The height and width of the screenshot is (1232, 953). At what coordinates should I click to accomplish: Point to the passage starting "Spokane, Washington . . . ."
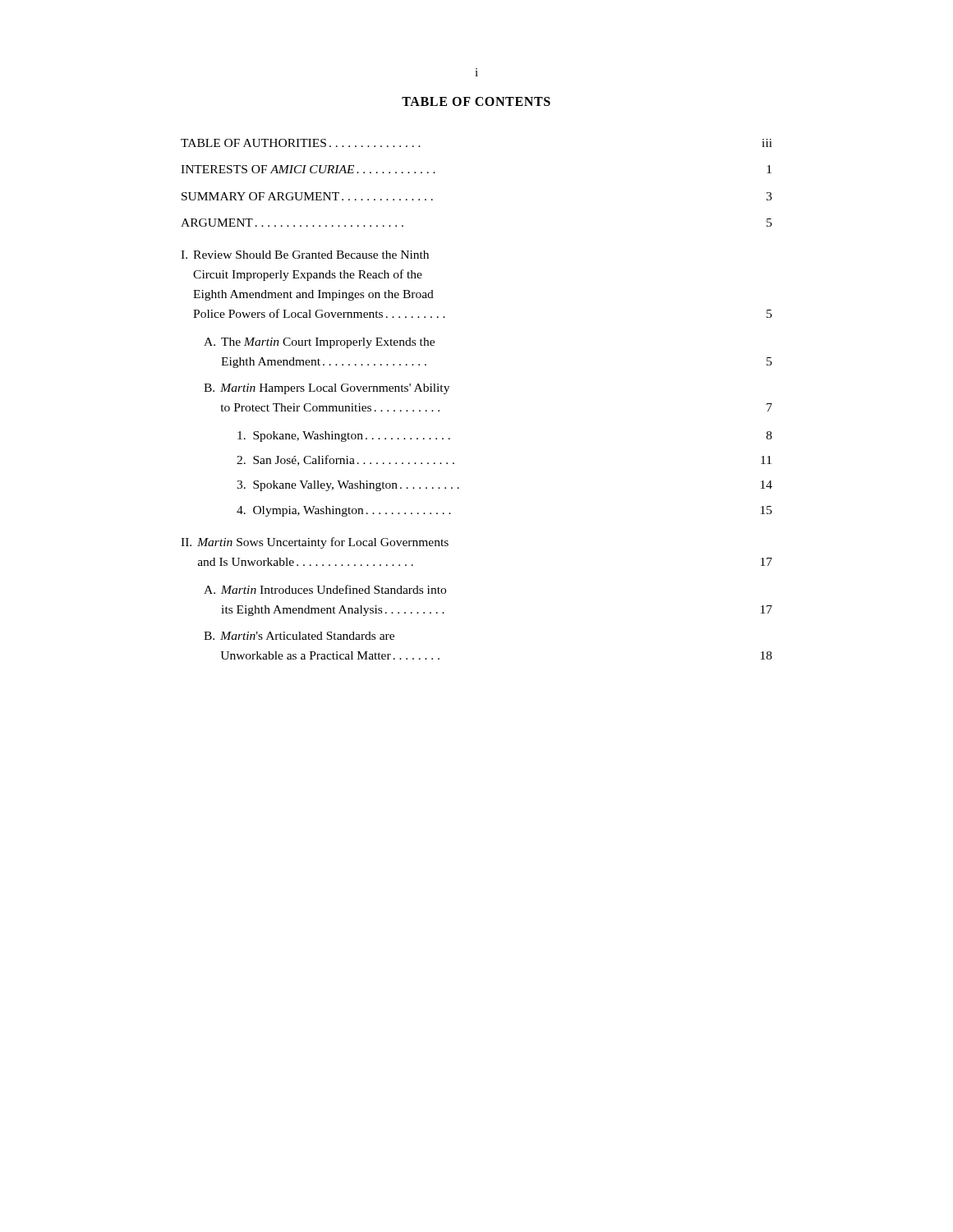(x=310, y=437)
